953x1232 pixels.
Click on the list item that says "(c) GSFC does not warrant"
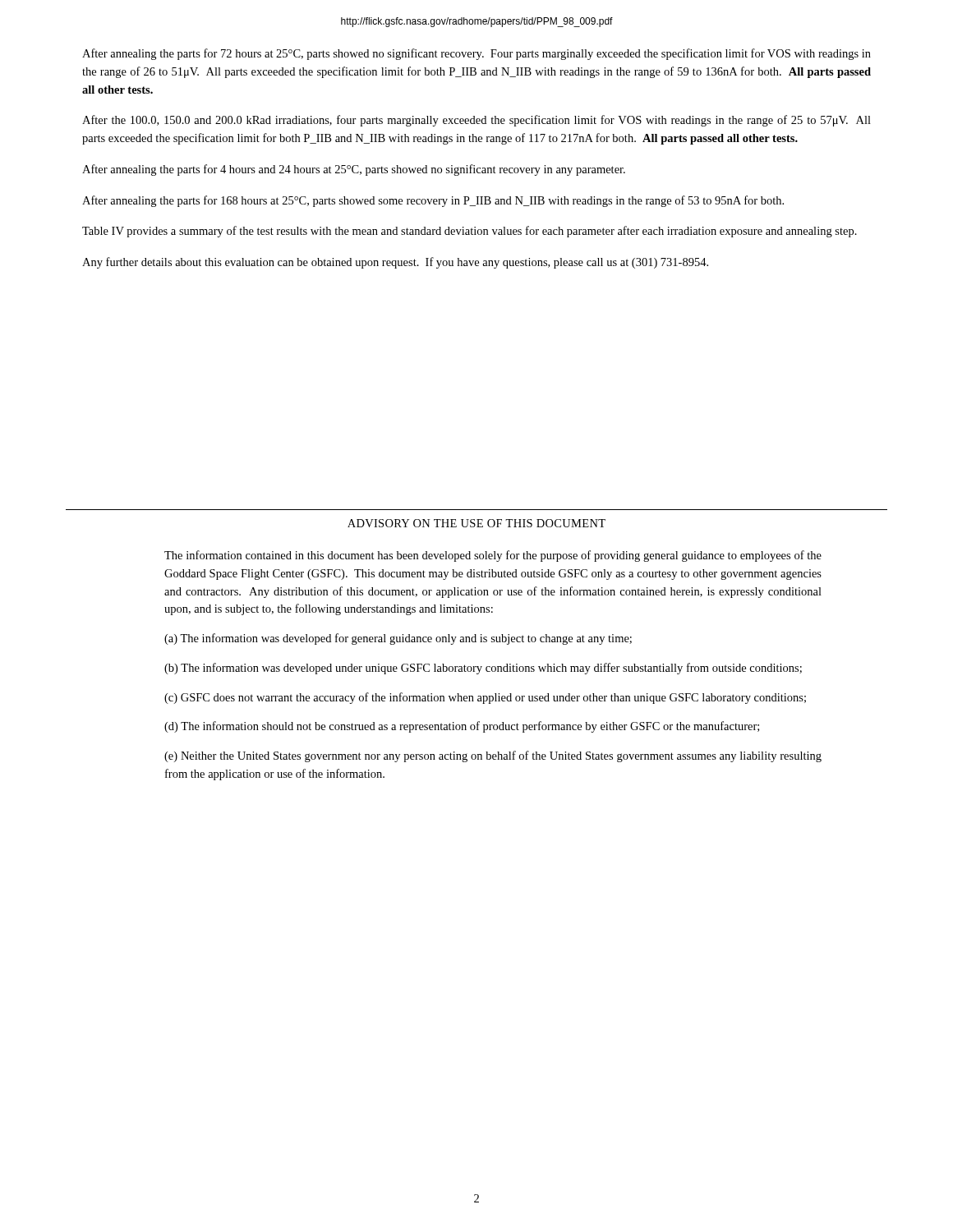[x=486, y=697]
